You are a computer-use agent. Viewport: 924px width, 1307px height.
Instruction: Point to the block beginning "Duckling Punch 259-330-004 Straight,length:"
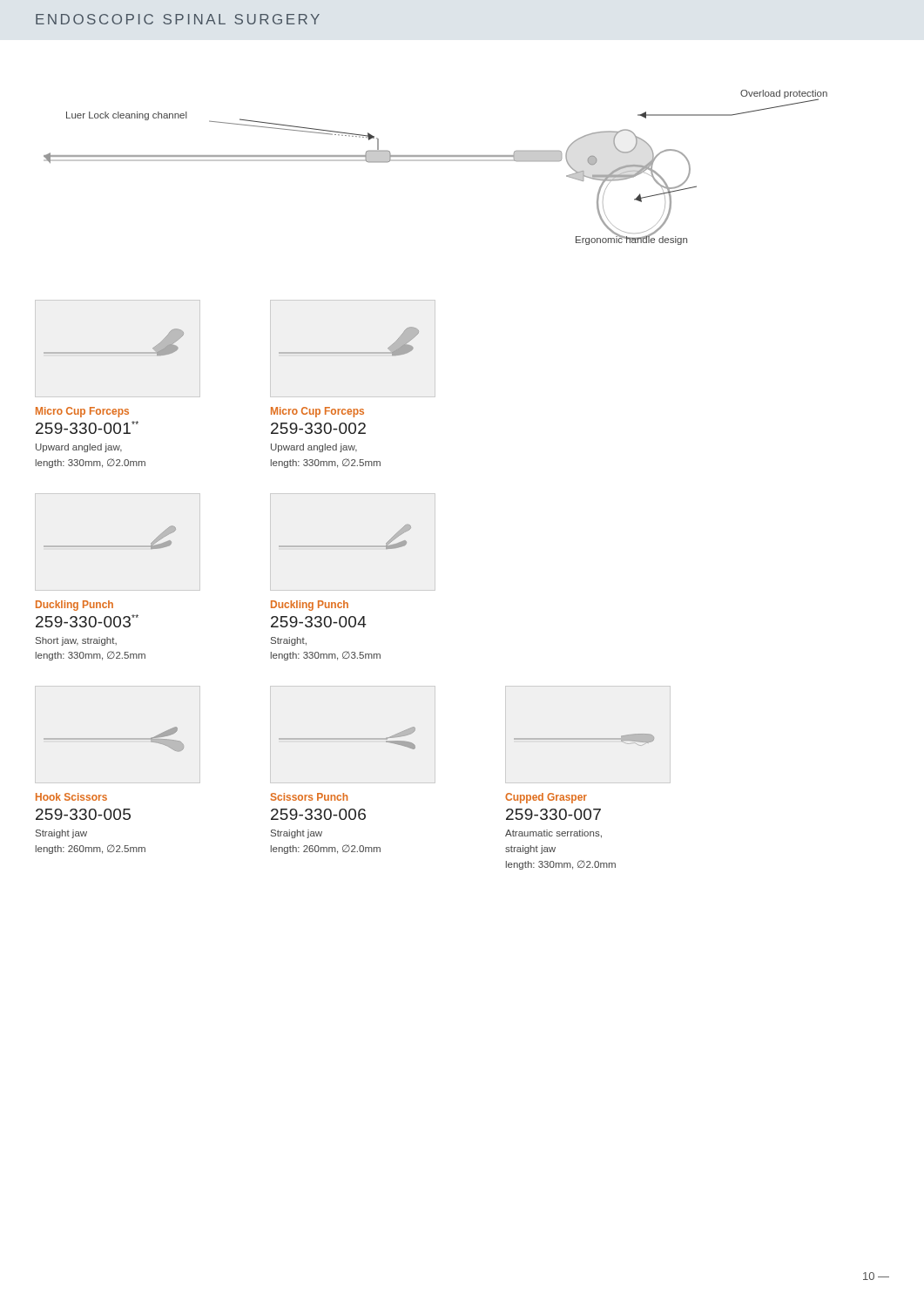[x=370, y=631]
